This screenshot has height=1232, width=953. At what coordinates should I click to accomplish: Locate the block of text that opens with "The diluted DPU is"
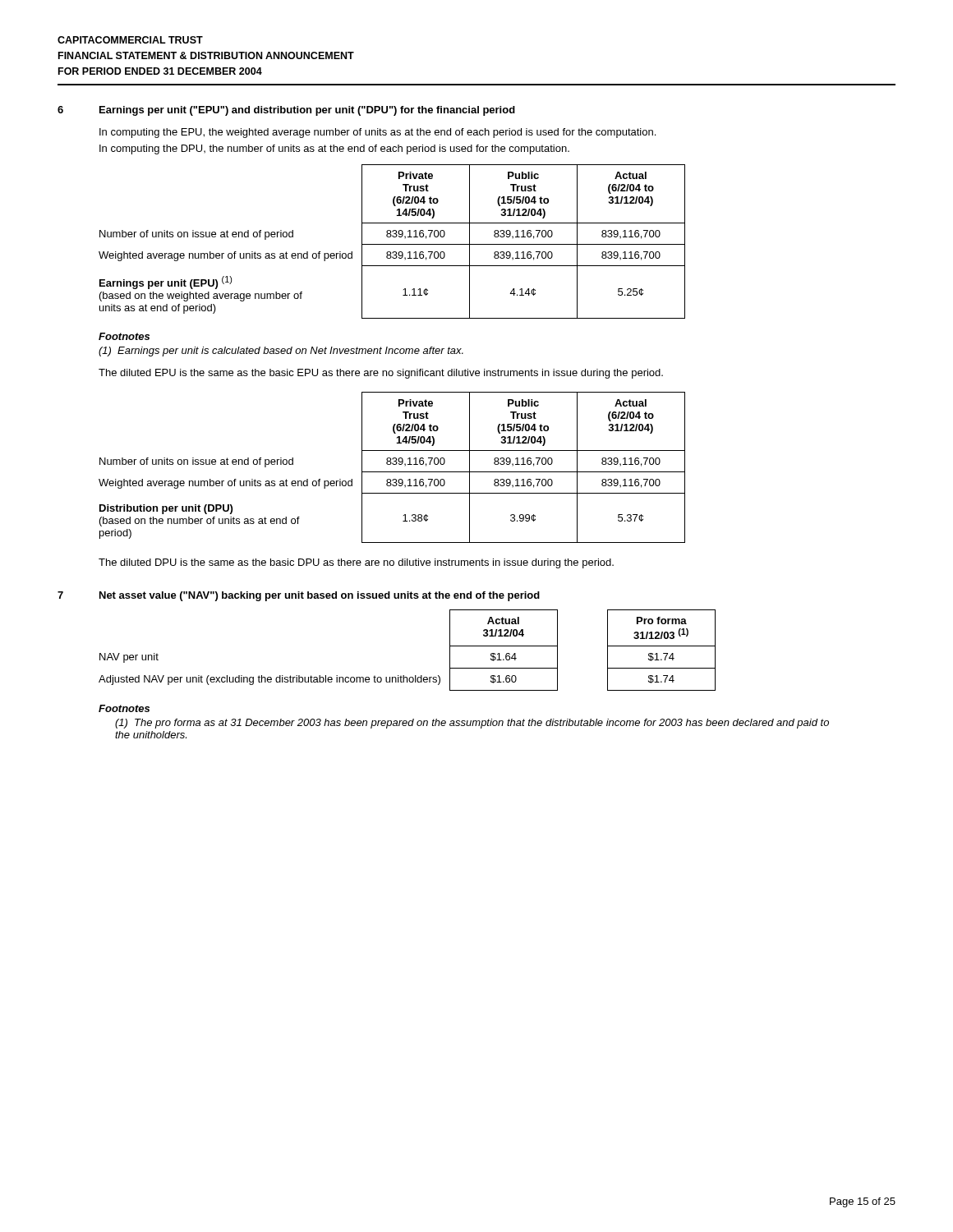pos(357,562)
